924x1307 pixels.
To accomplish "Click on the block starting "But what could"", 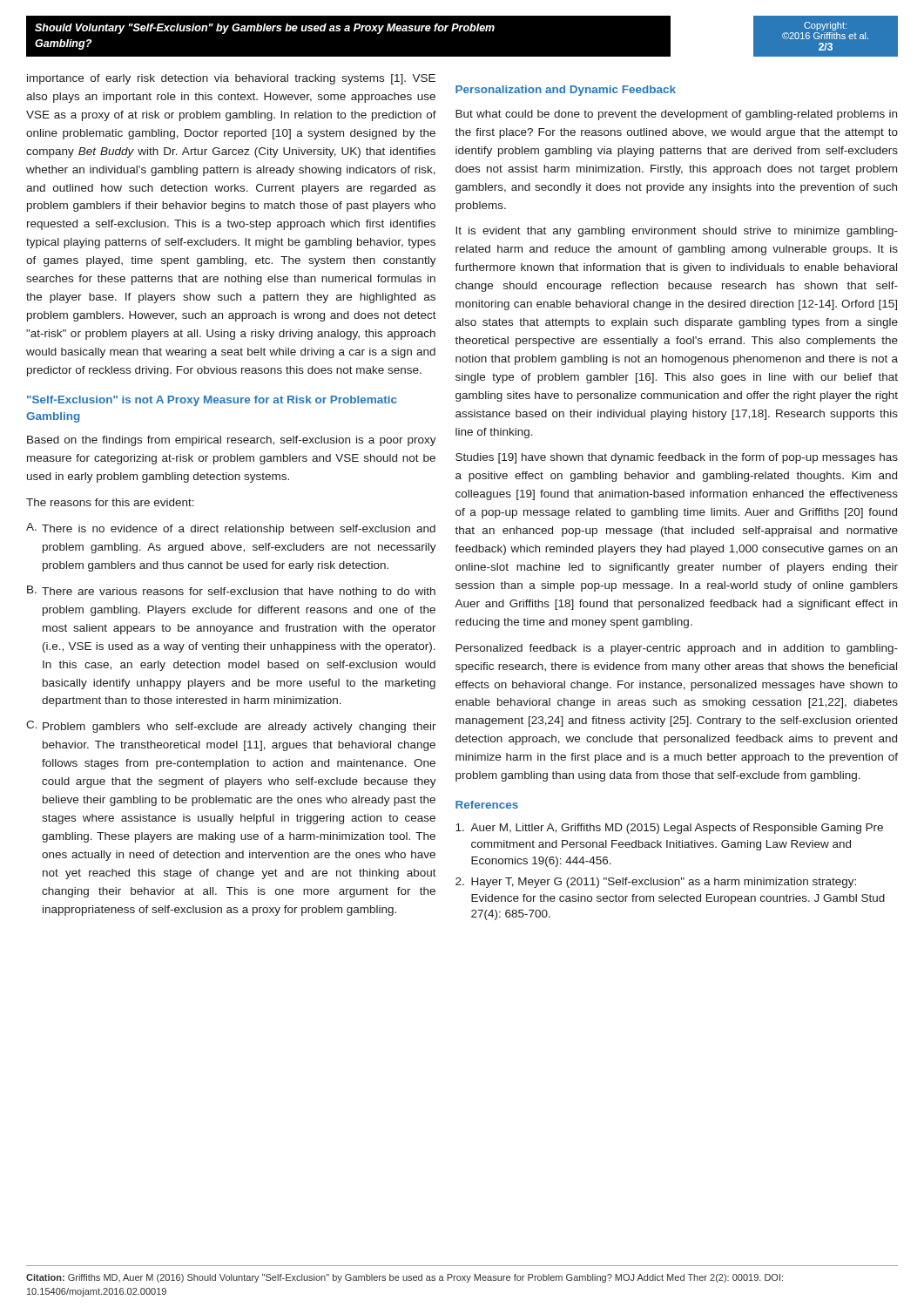I will pyautogui.click(x=676, y=445).
